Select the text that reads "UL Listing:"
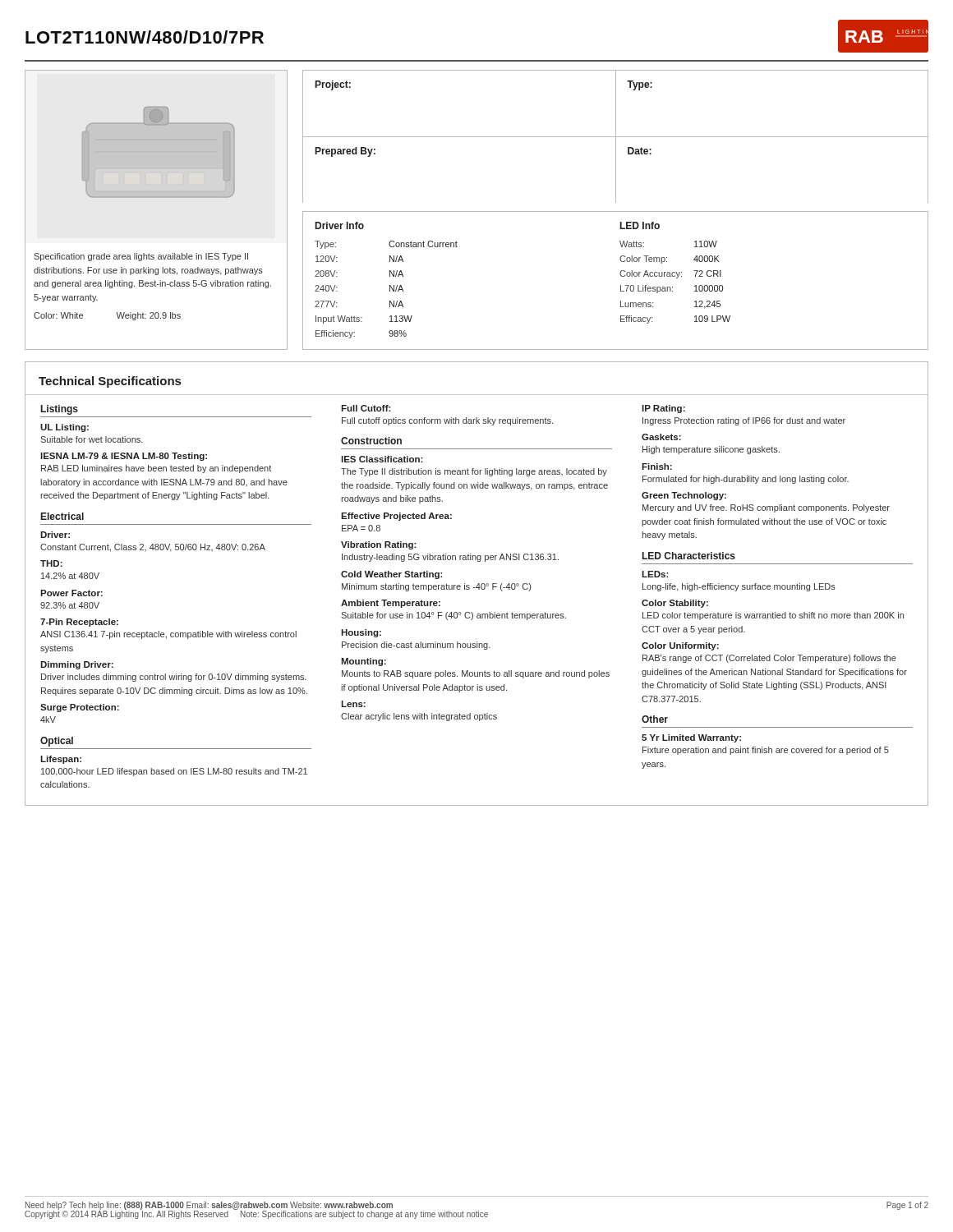This screenshot has height=1232, width=953. click(x=65, y=427)
